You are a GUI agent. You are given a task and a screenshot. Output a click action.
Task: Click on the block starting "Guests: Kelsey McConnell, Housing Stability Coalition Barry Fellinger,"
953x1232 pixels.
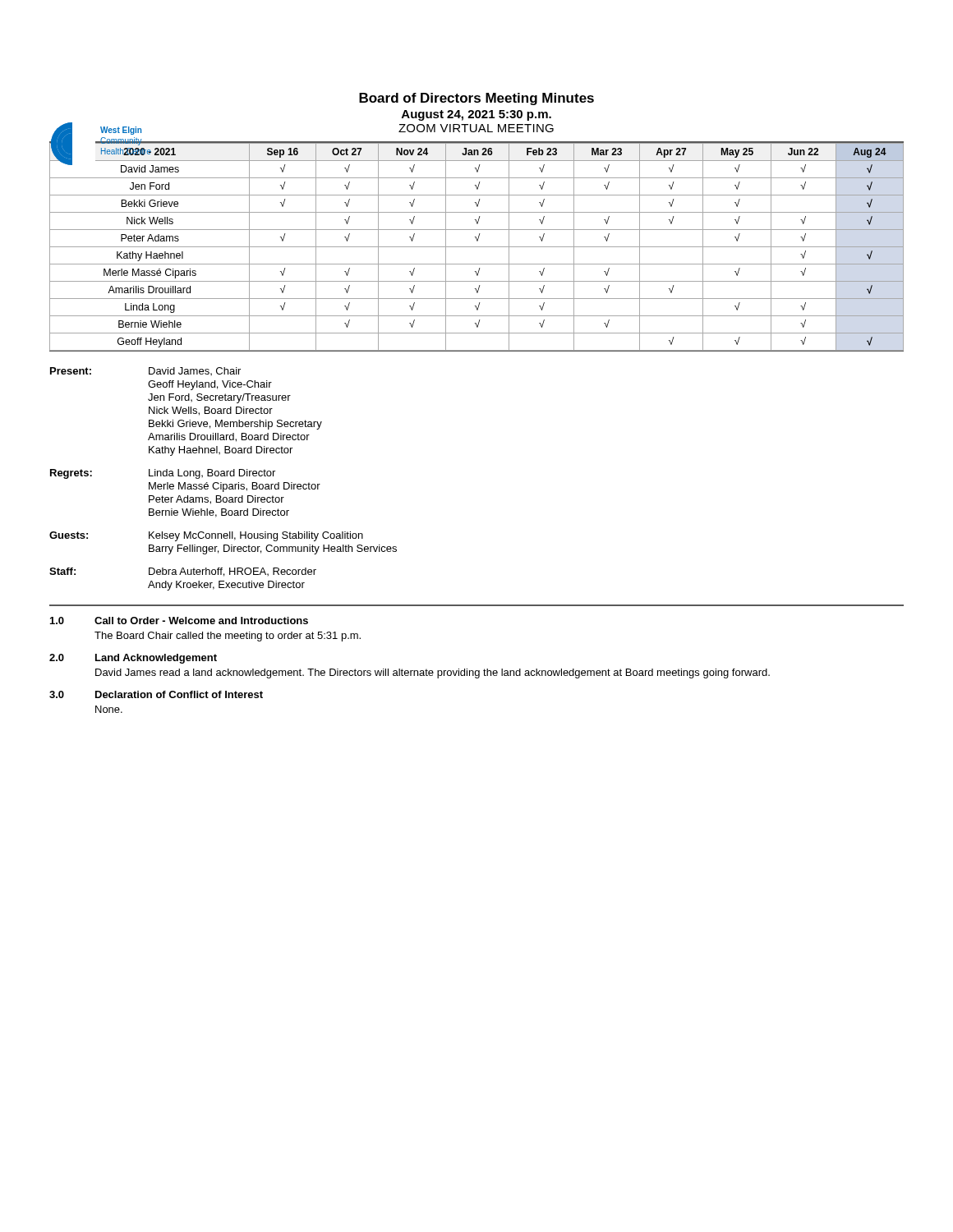[206, 536]
